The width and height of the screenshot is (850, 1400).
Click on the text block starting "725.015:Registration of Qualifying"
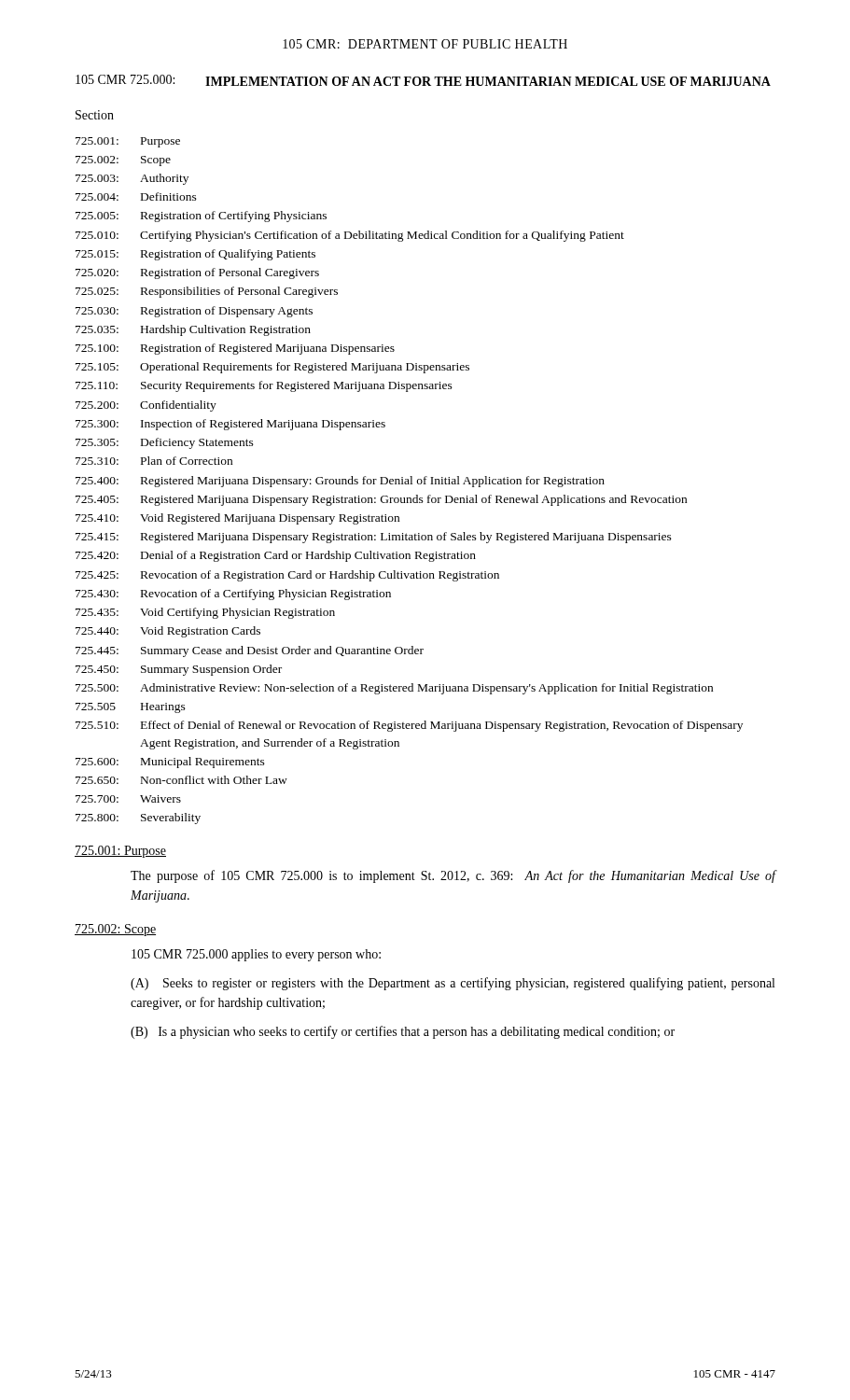tap(195, 254)
